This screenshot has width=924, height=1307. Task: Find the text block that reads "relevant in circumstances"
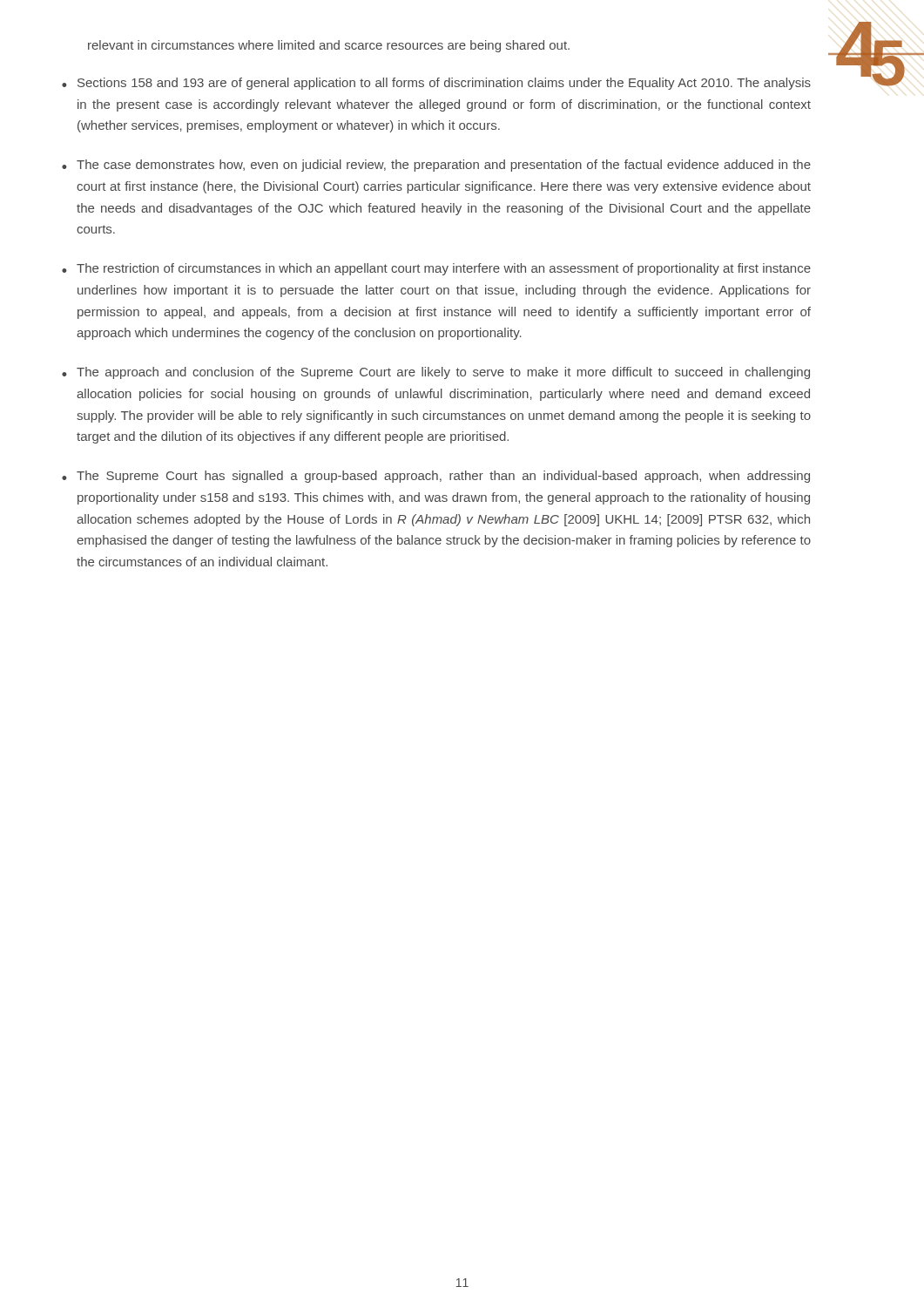point(329,45)
